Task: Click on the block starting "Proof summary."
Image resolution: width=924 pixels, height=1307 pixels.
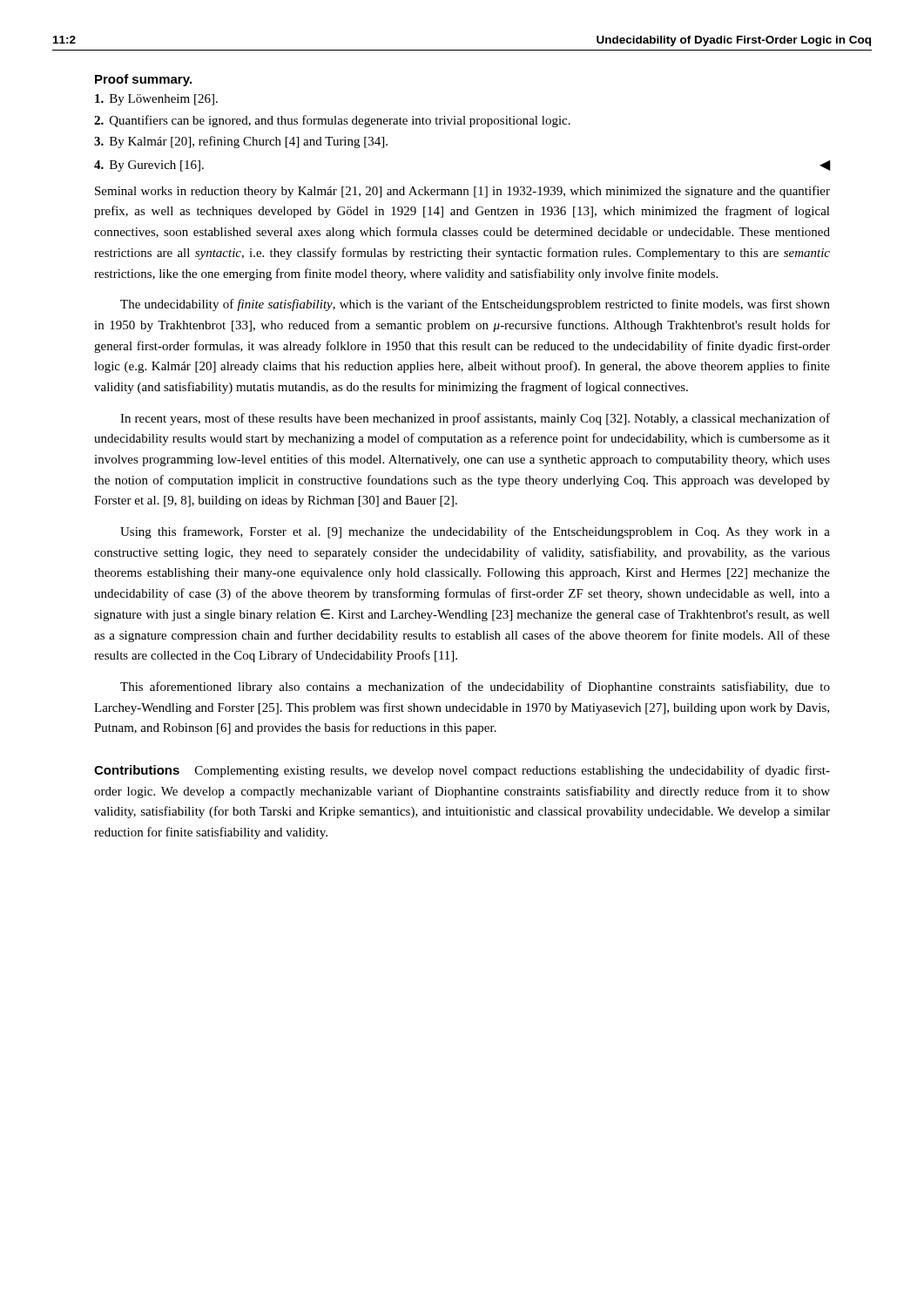Action: (x=143, y=79)
